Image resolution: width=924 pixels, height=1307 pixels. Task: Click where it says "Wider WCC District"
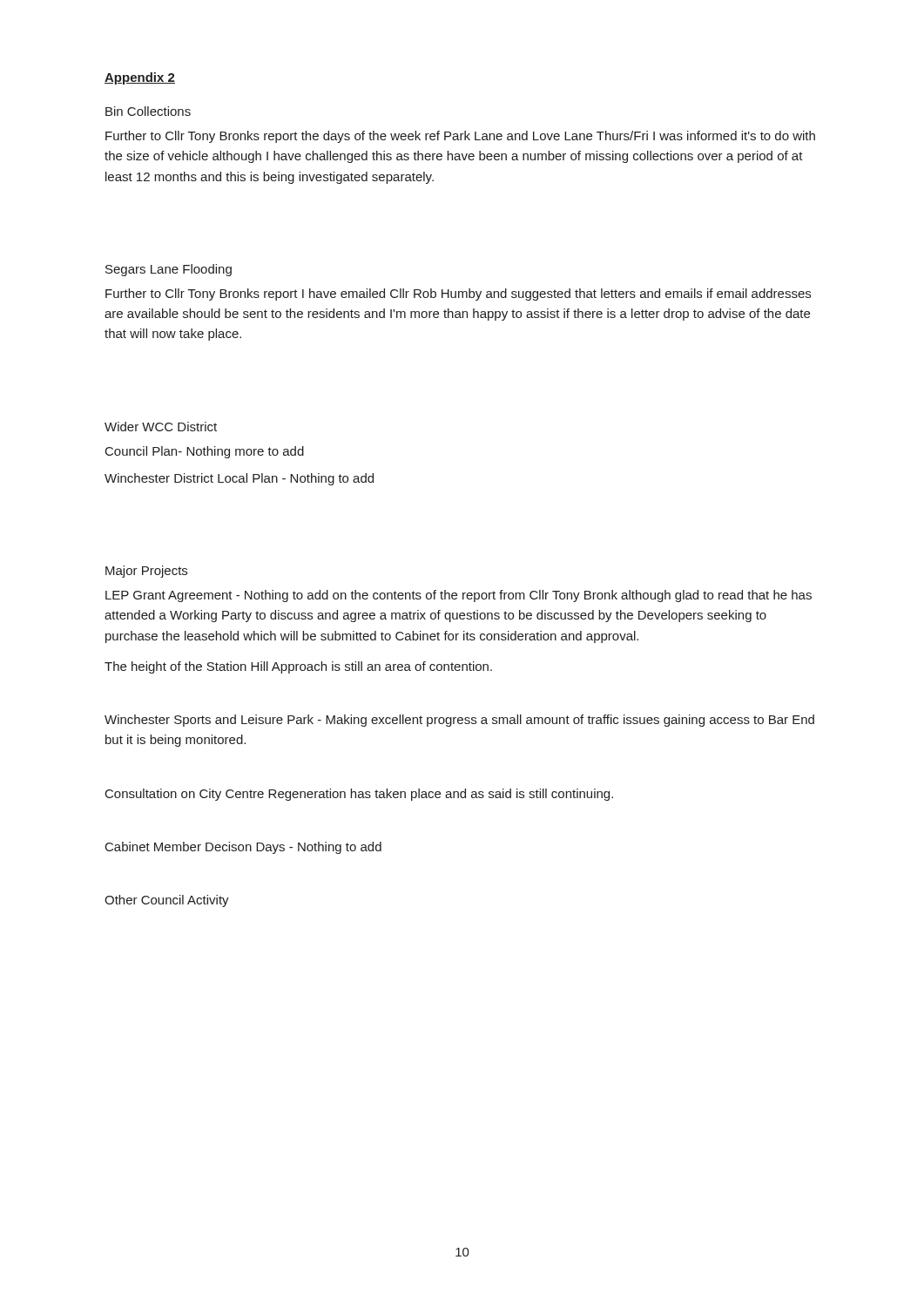point(161,426)
